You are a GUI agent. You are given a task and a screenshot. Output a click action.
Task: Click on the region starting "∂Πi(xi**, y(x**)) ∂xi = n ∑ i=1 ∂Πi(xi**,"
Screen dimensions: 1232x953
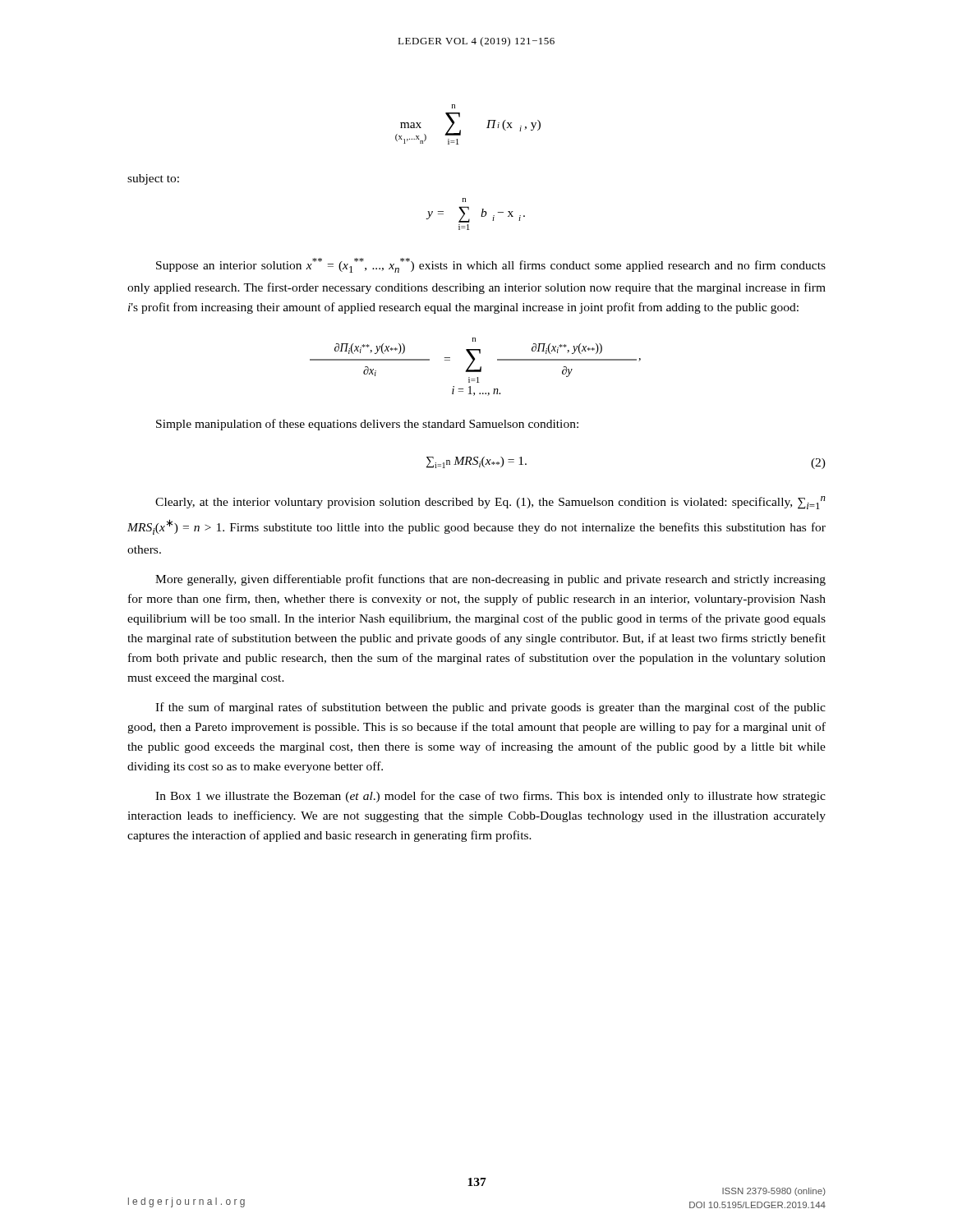pos(476,366)
